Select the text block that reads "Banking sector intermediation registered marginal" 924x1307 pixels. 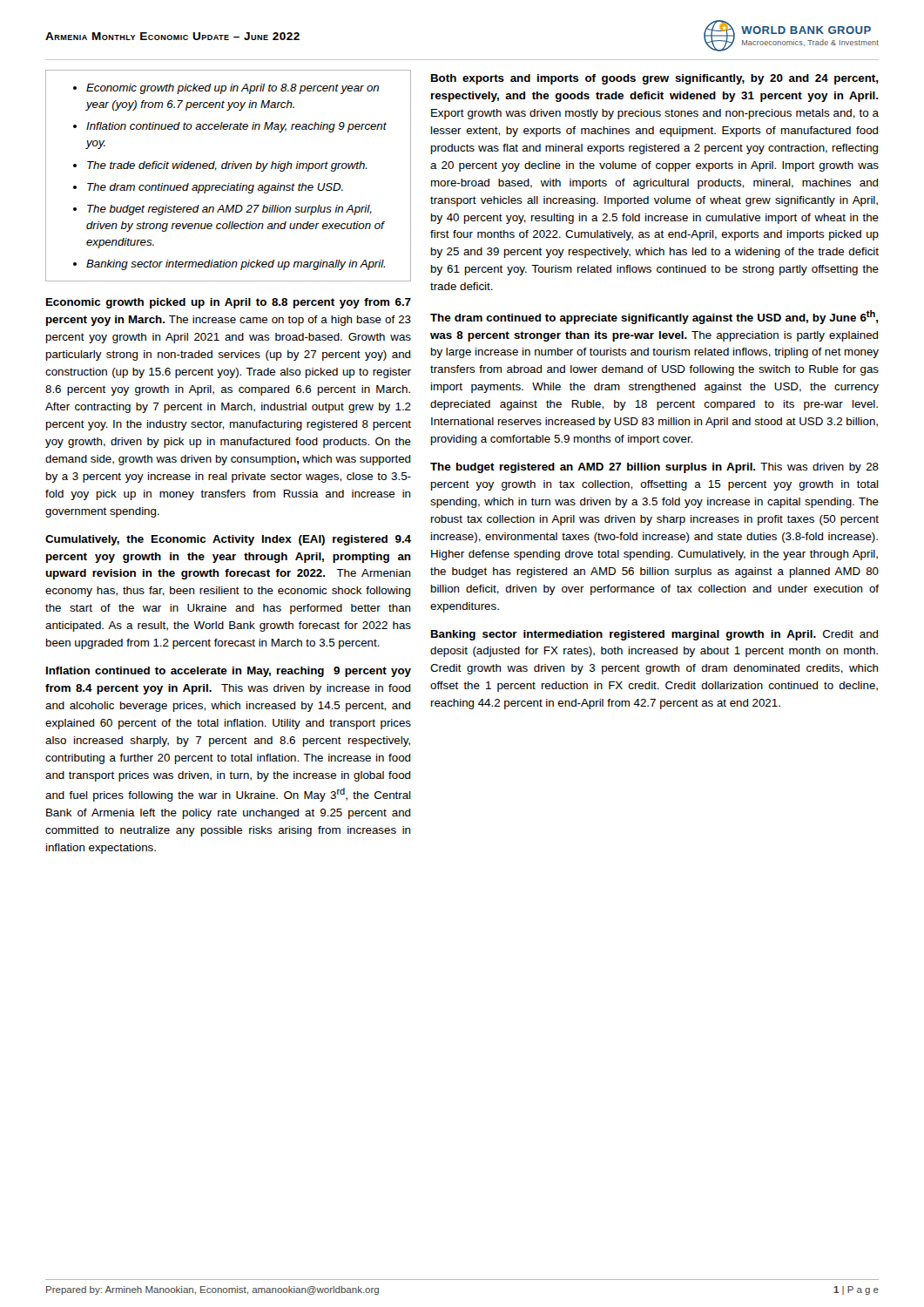pyautogui.click(x=654, y=669)
